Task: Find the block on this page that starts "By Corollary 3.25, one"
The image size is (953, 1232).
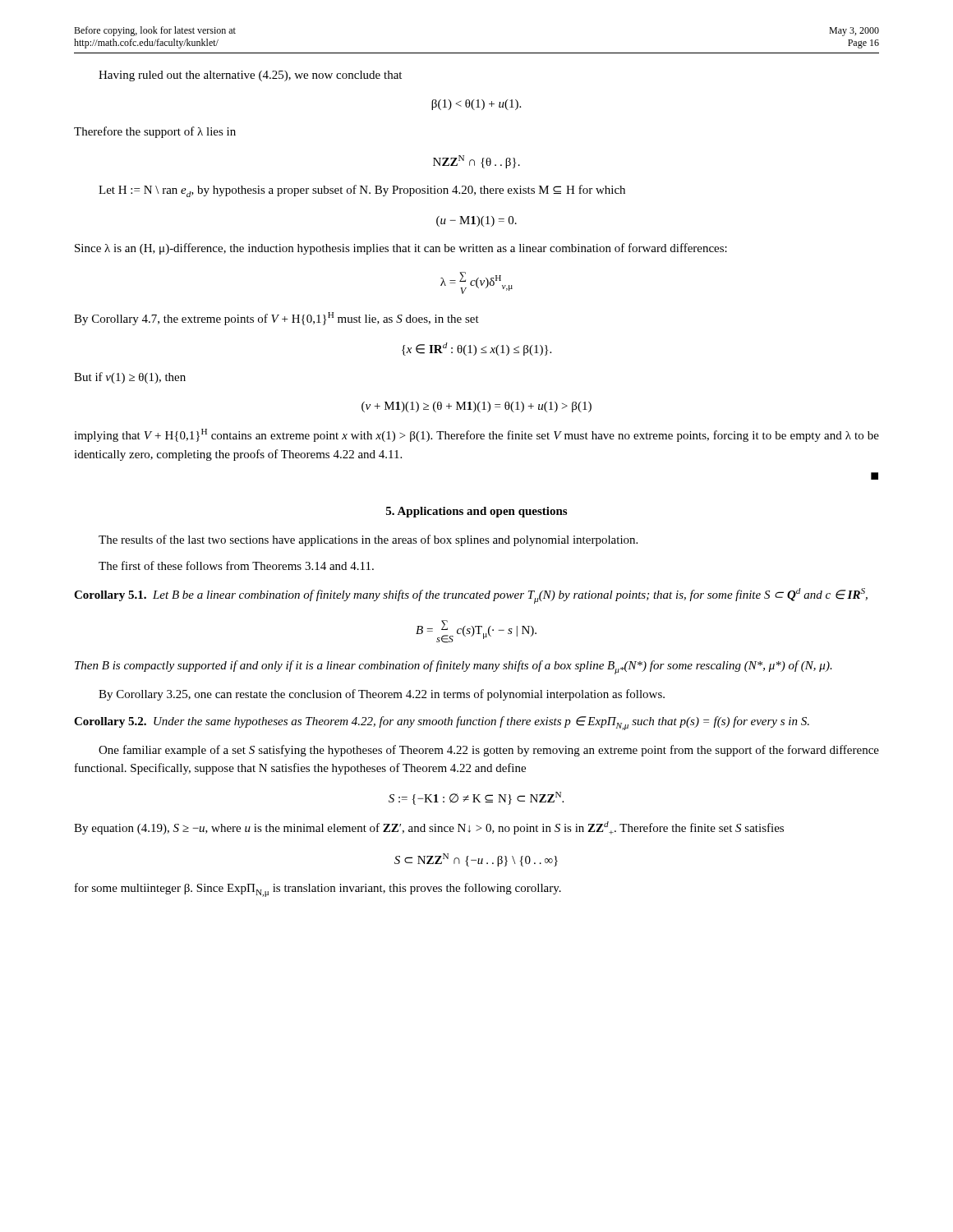Action: pyautogui.click(x=476, y=694)
